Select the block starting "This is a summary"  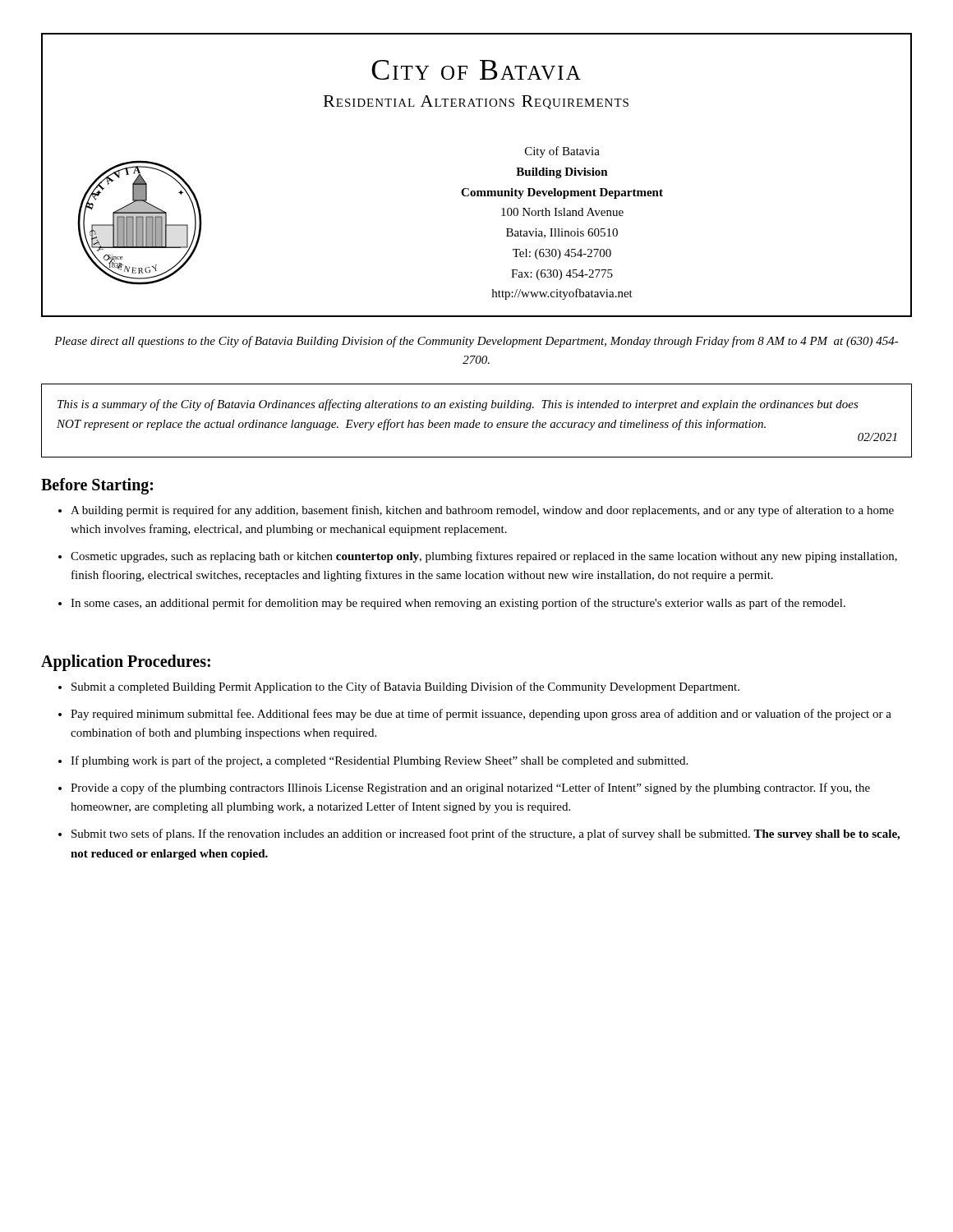pyautogui.click(x=477, y=422)
